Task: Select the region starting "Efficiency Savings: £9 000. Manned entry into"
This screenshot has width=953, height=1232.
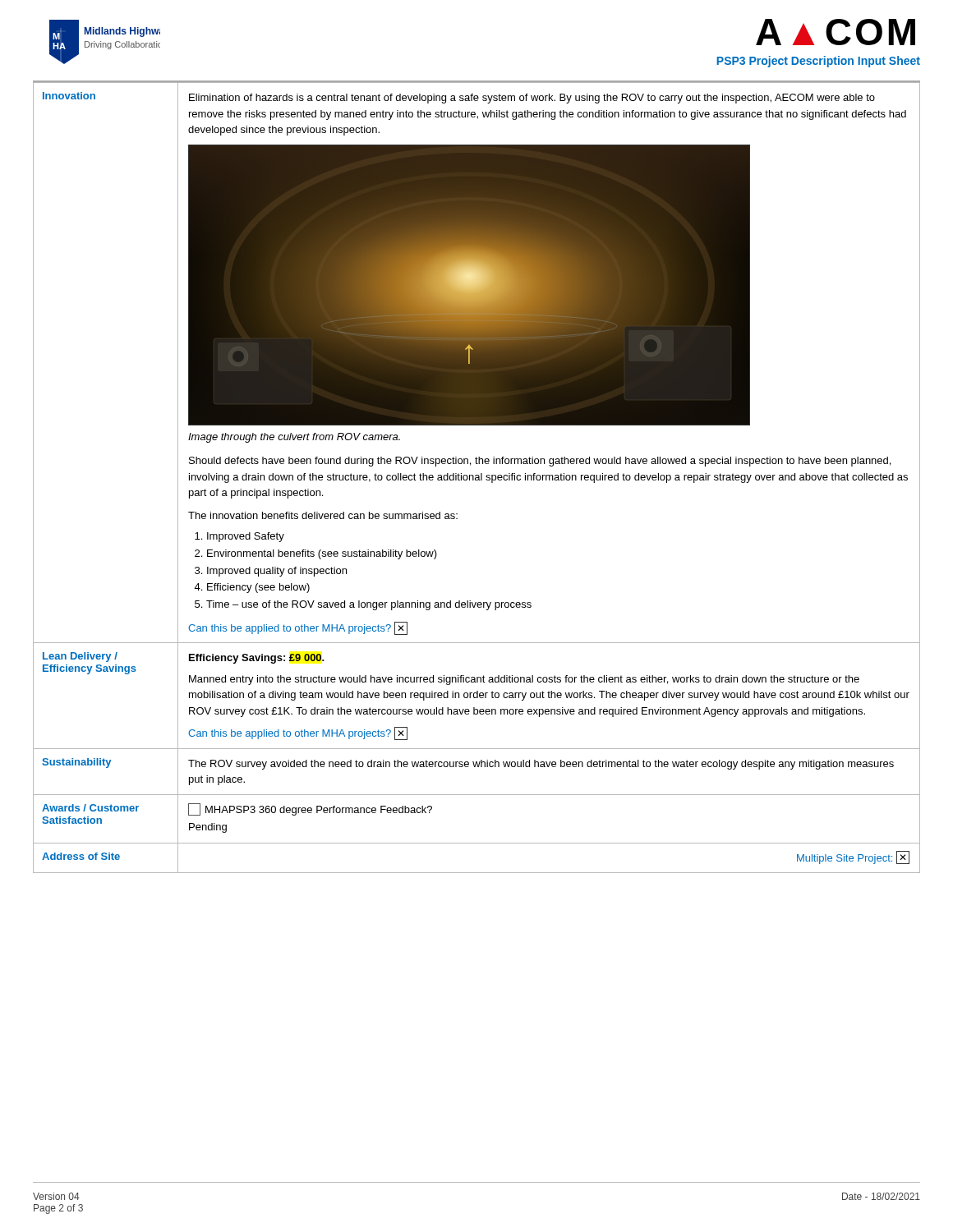Action: (x=549, y=696)
